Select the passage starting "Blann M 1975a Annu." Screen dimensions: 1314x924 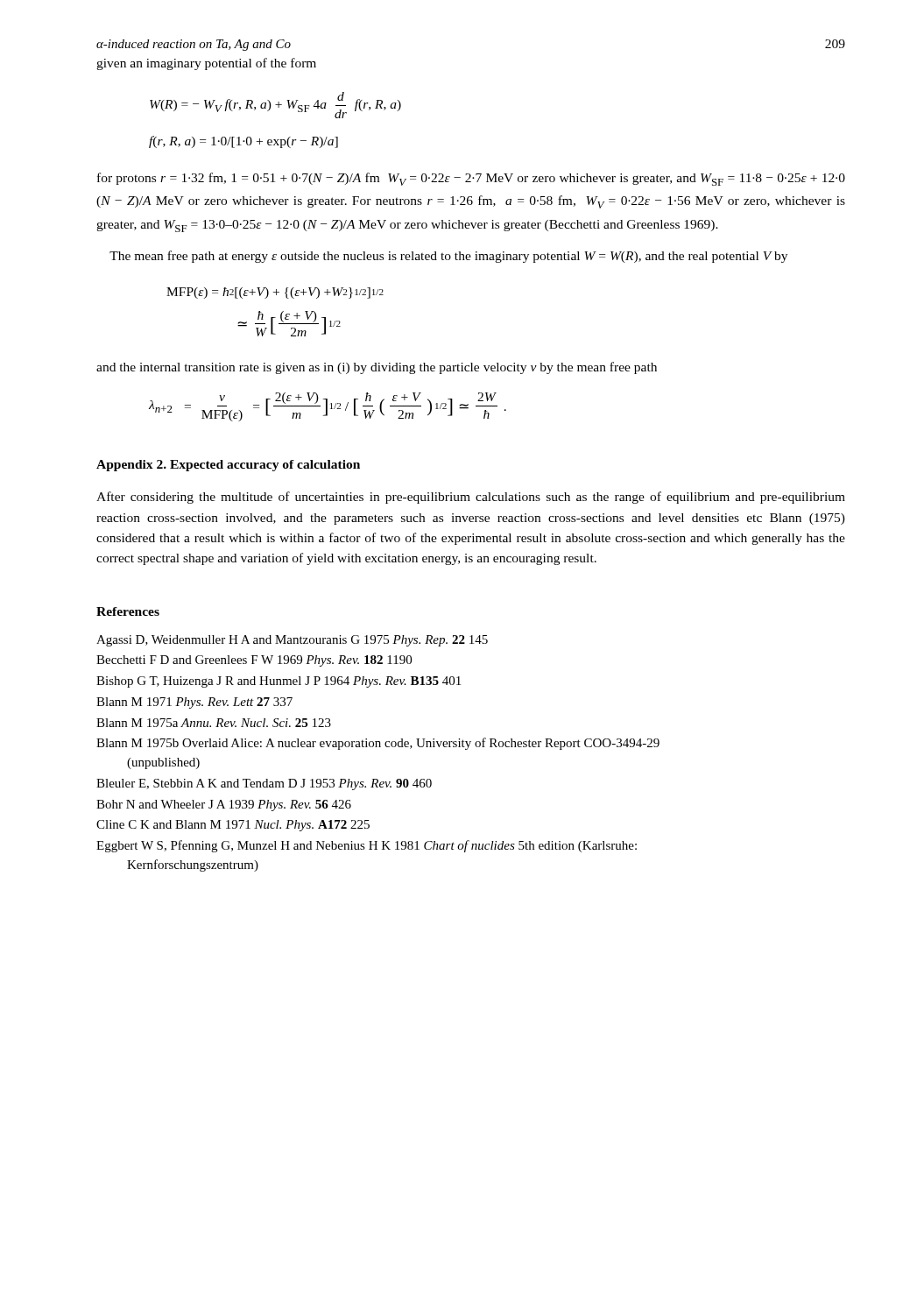[x=214, y=722]
